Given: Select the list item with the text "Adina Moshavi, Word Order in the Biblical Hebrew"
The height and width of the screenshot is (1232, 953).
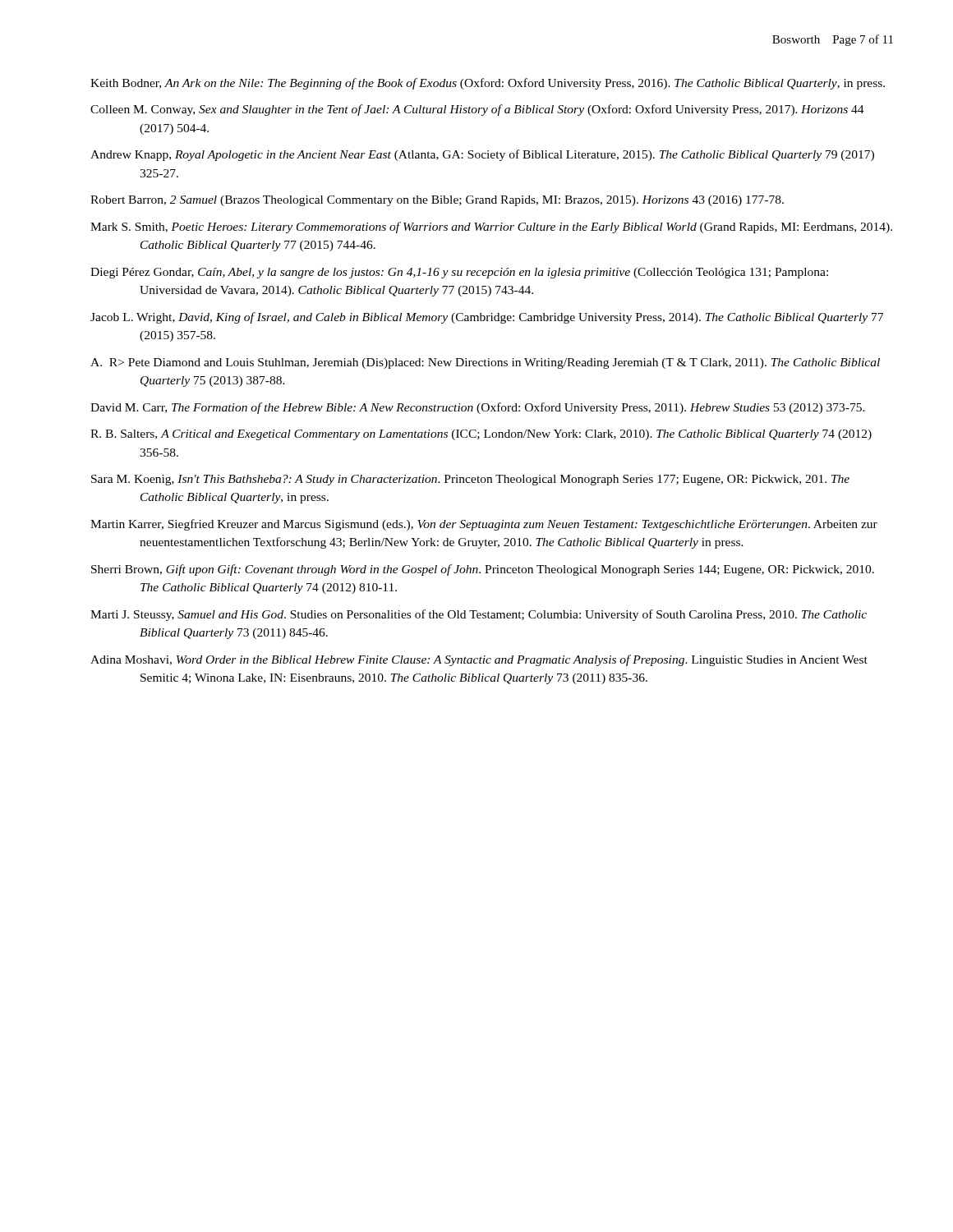Looking at the screenshot, I should (479, 668).
